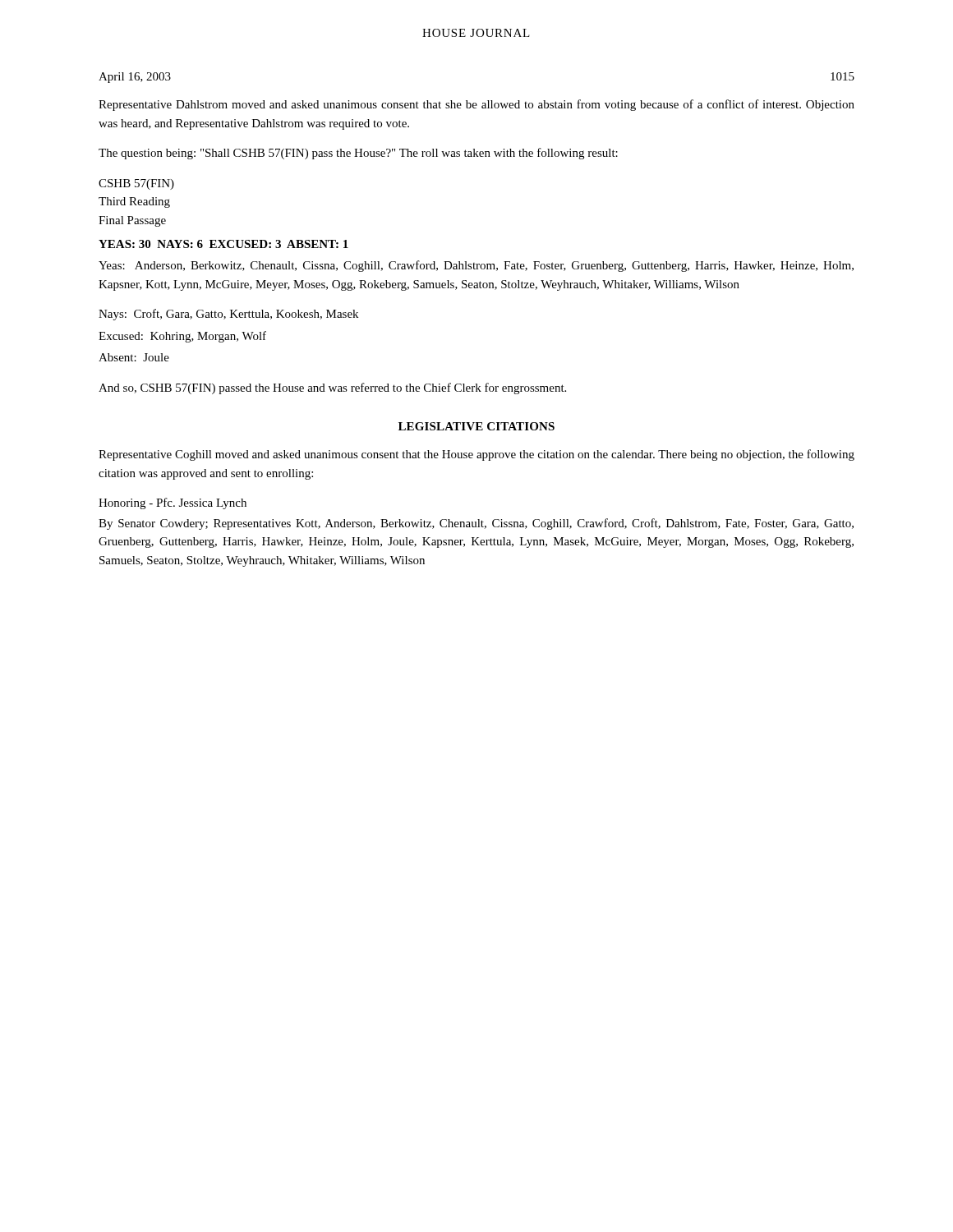Find the element starting "Absent: Joule"
Screen dimensions: 1232x953
click(134, 357)
